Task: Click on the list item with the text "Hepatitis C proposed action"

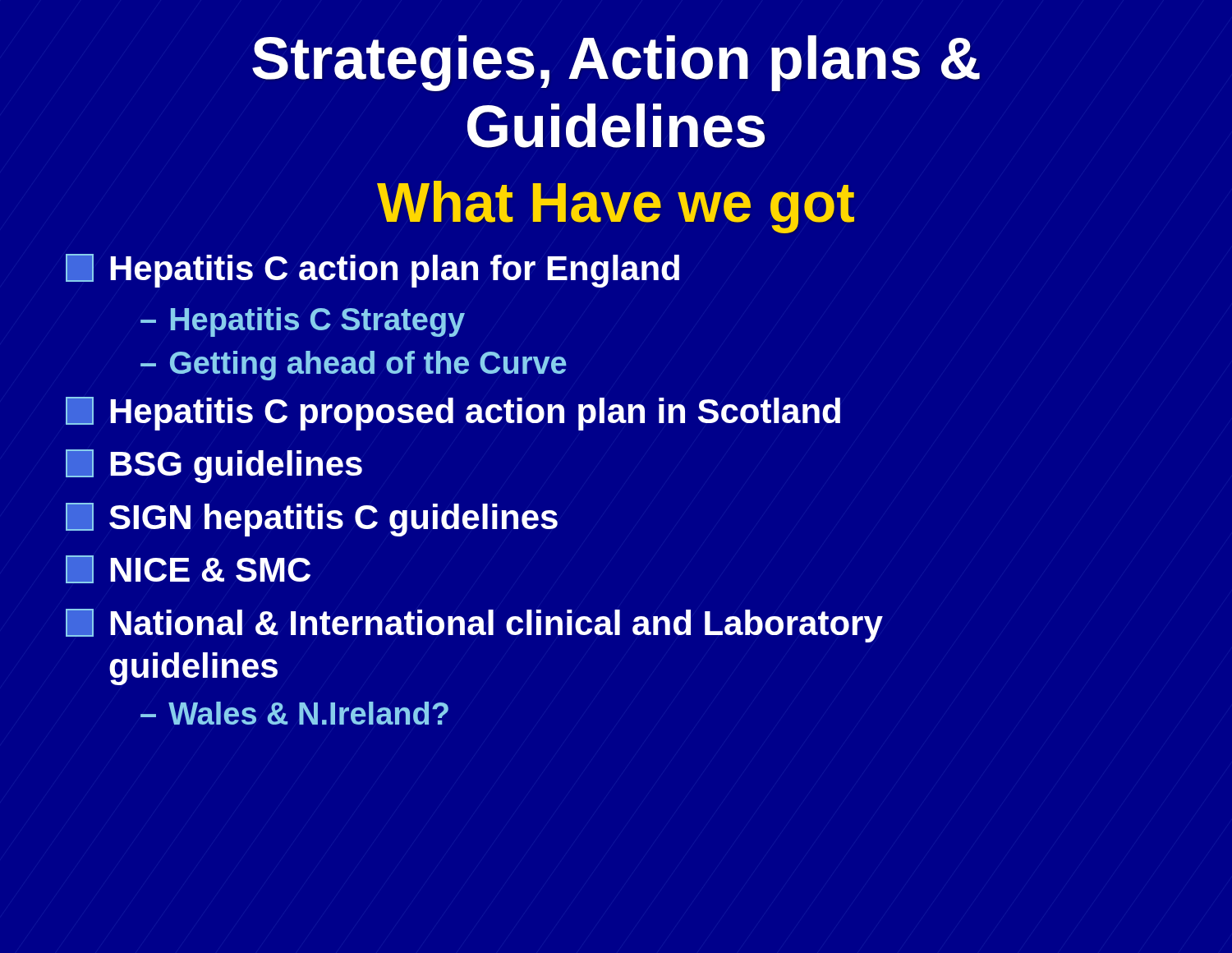Action: tap(624, 412)
